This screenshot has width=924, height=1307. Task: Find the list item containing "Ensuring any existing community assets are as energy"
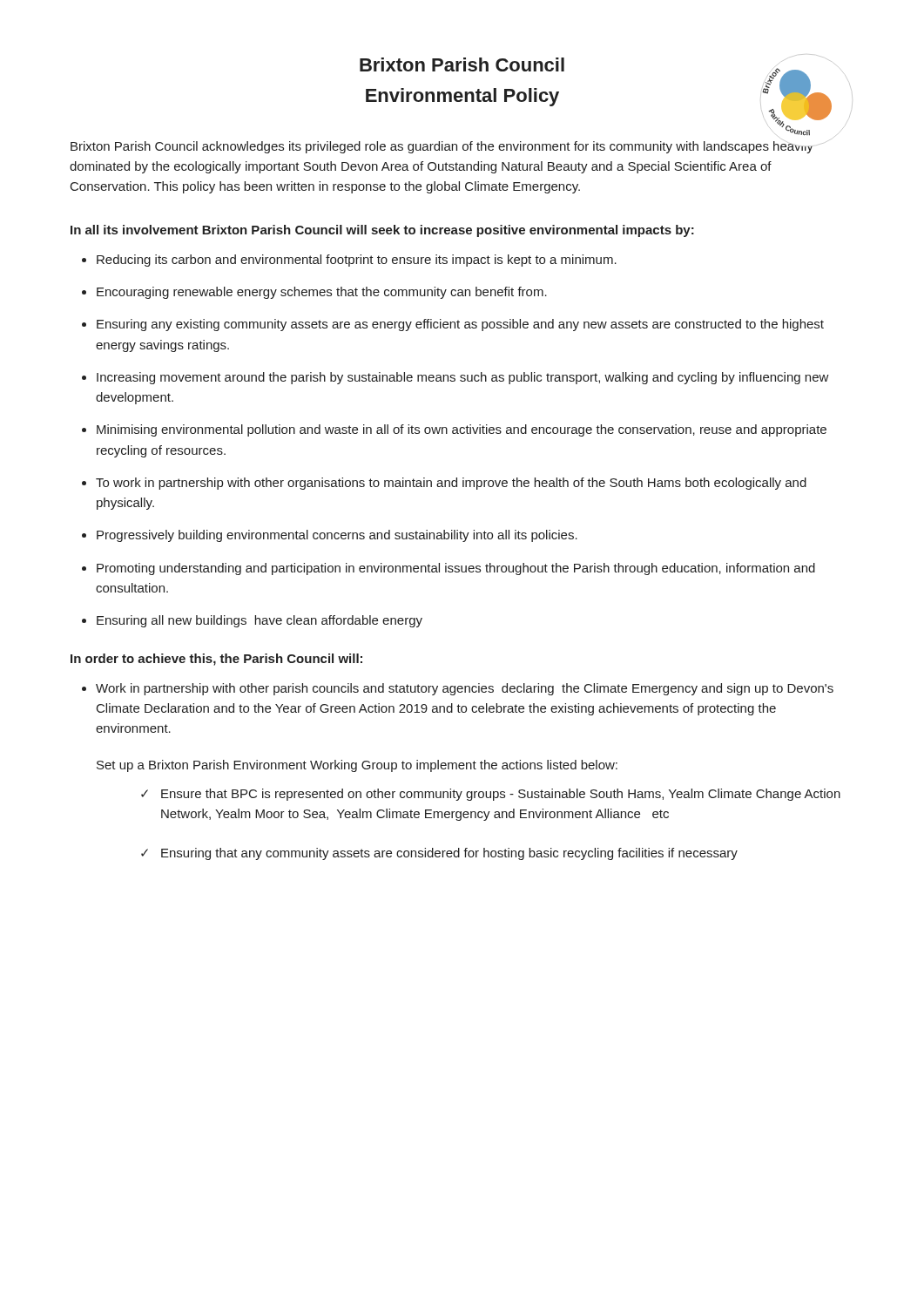(475, 334)
